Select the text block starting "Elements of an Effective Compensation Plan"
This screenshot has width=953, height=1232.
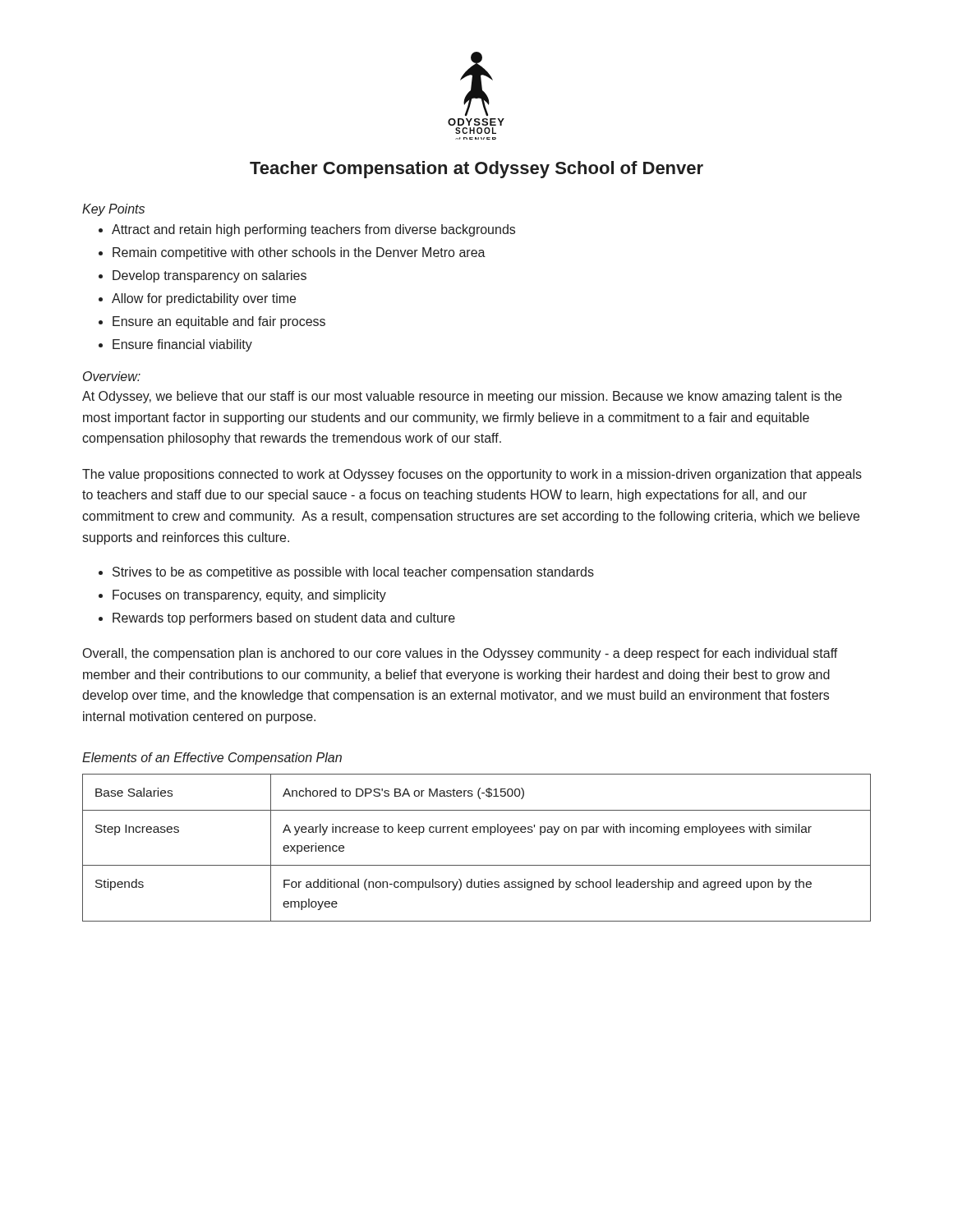pyautogui.click(x=212, y=757)
